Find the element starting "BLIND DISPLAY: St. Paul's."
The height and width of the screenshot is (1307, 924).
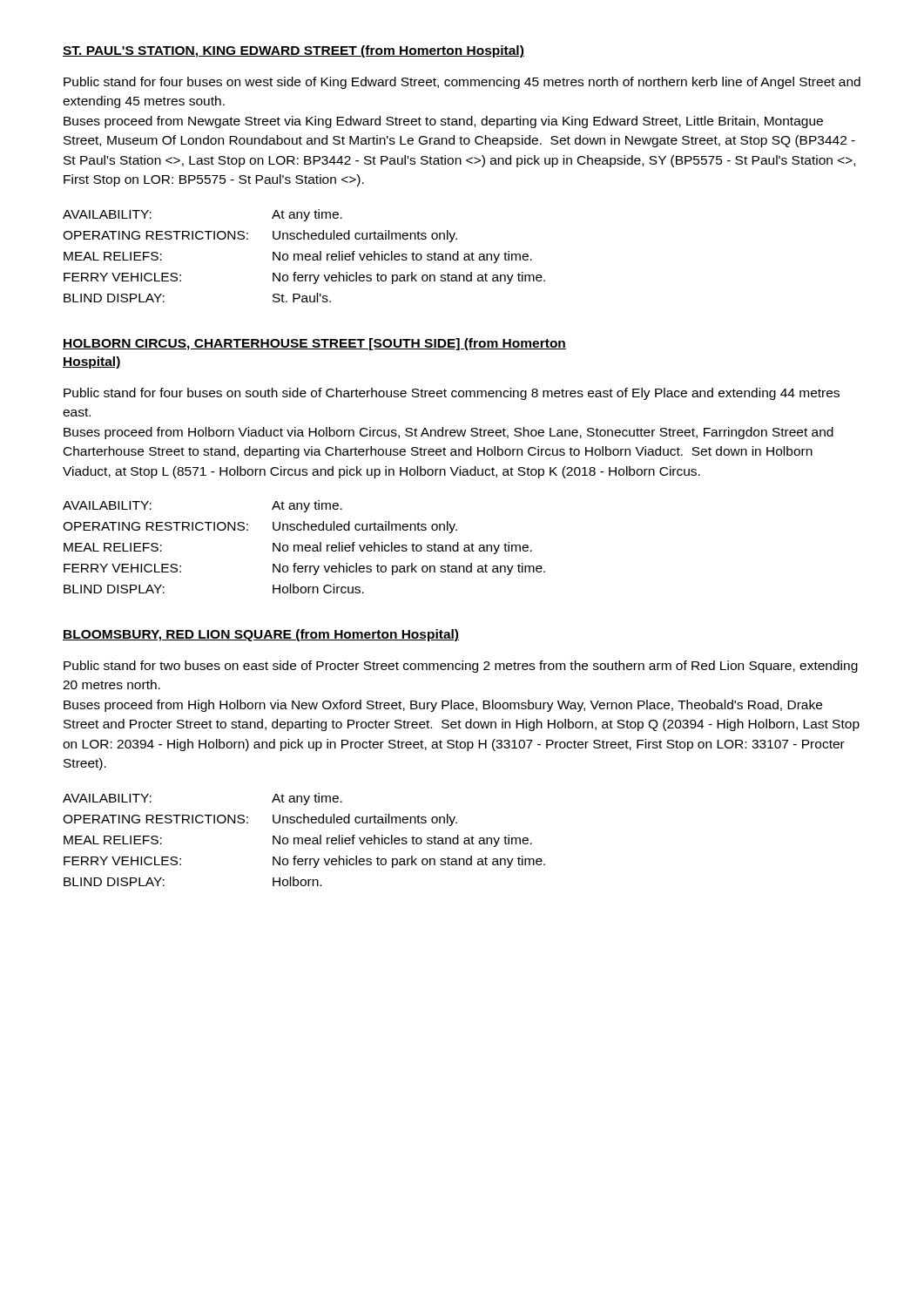point(305,298)
